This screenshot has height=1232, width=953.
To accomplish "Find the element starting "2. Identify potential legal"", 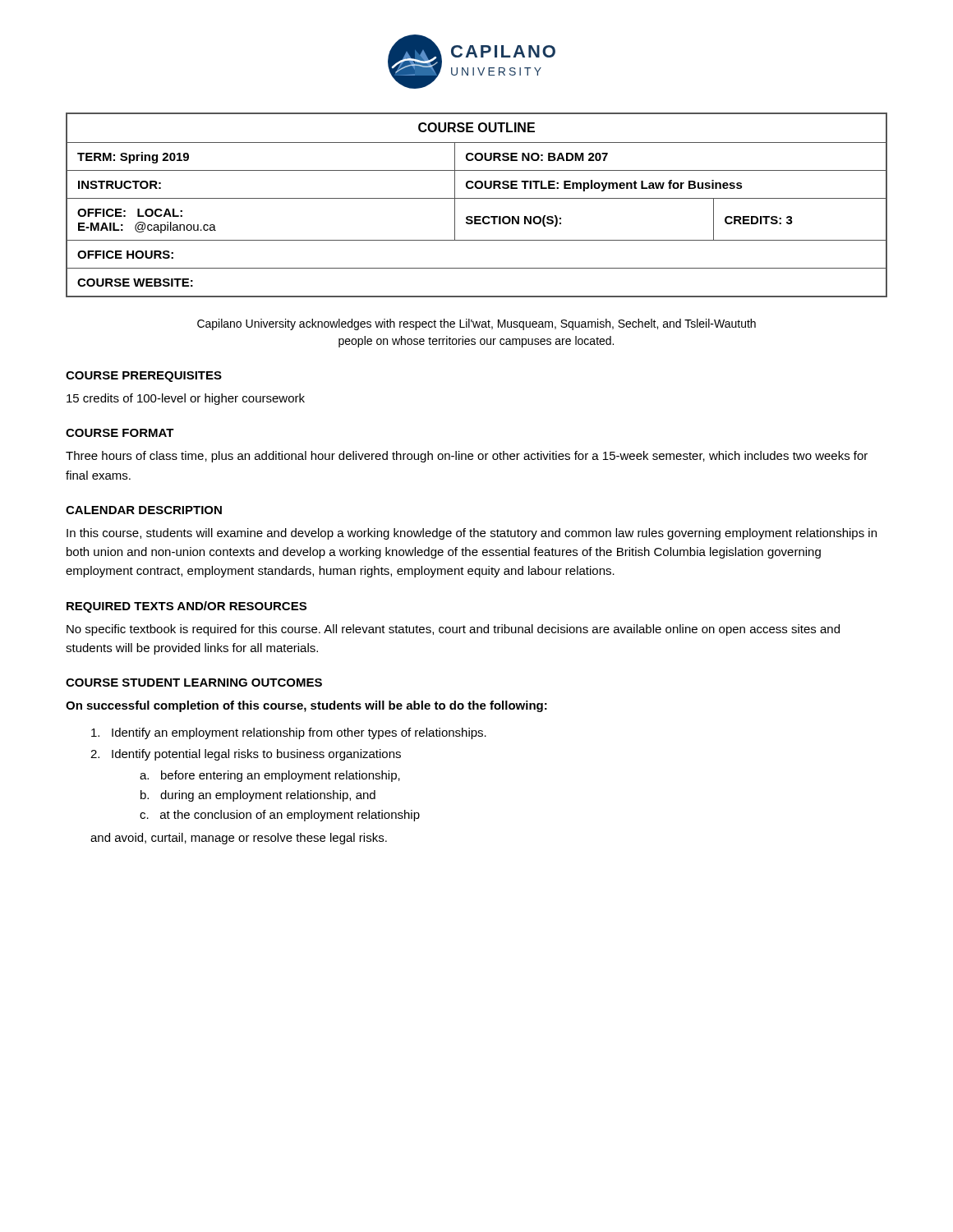I will 246,754.
